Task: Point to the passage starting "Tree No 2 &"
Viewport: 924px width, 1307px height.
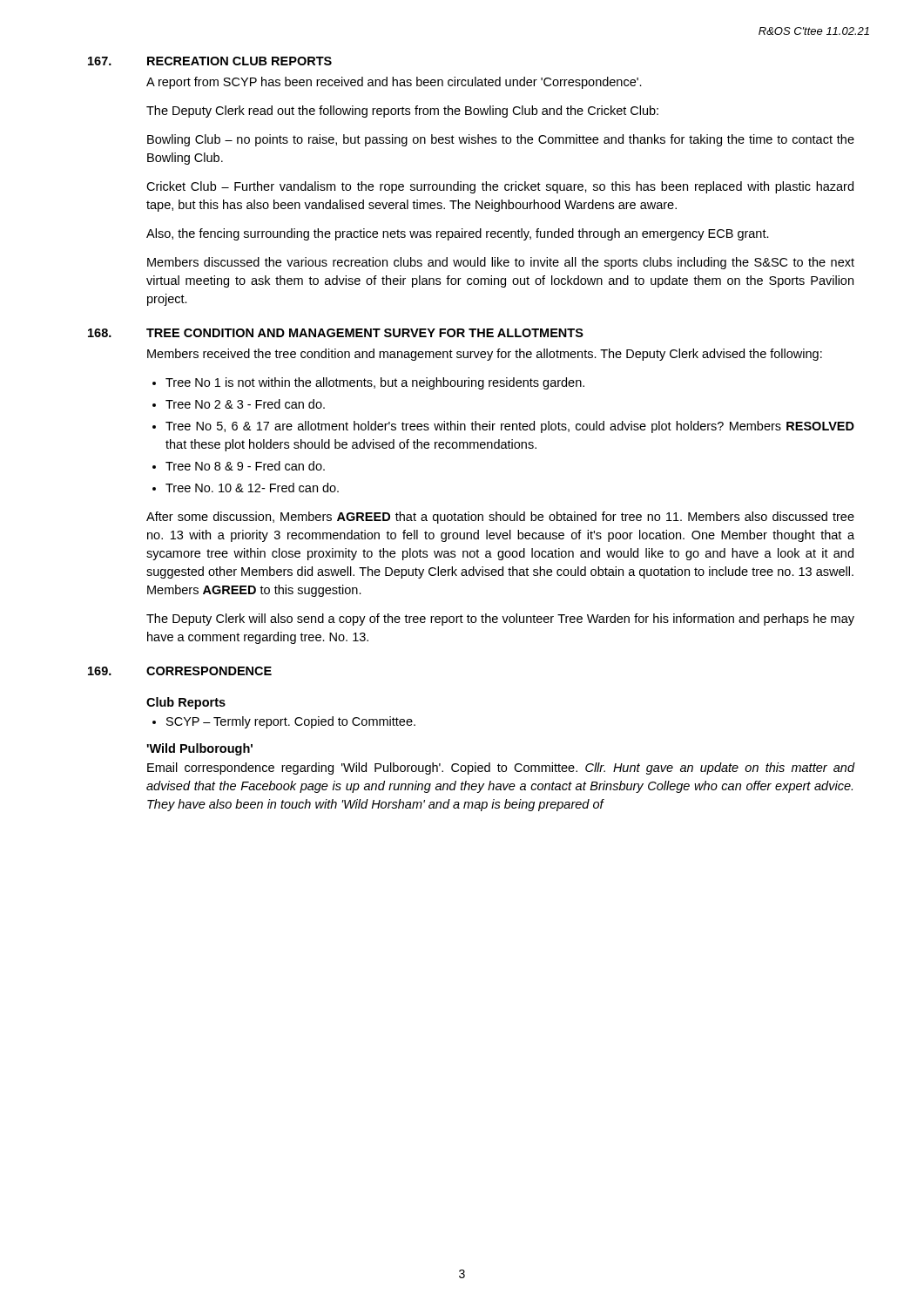Action: [246, 404]
